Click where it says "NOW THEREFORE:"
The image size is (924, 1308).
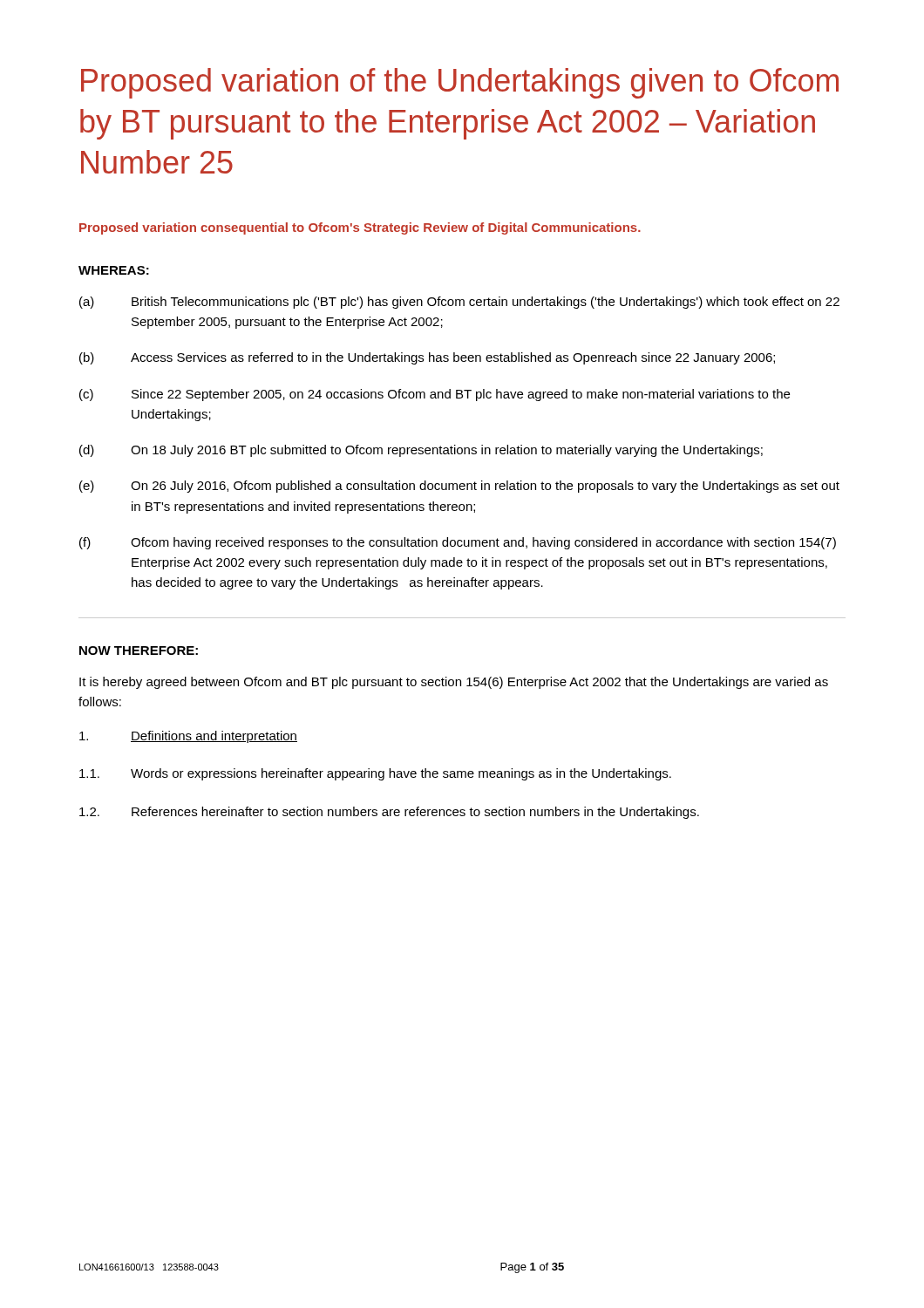click(139, 650)
